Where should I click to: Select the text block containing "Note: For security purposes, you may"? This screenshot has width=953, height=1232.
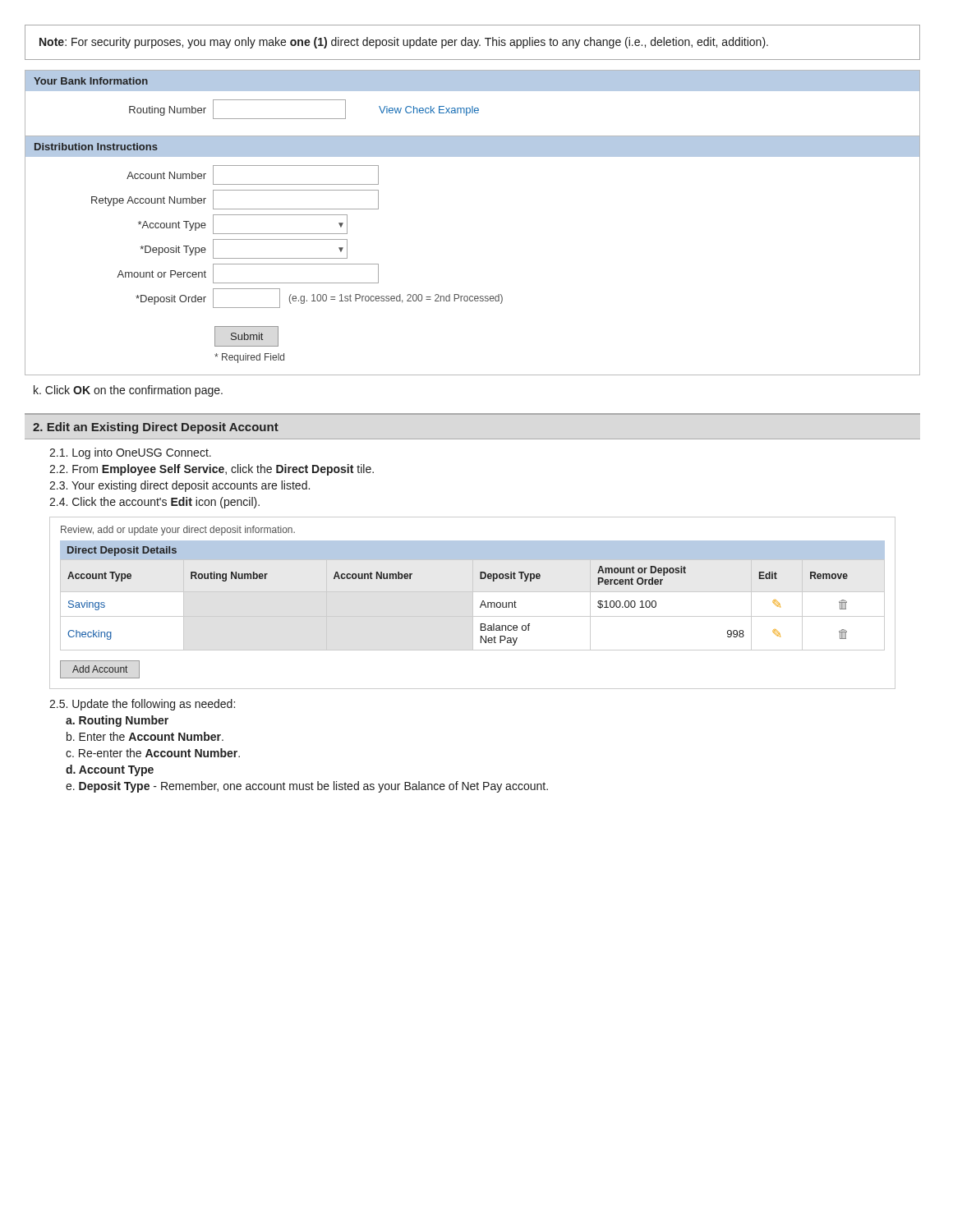(x=404, y=42)
